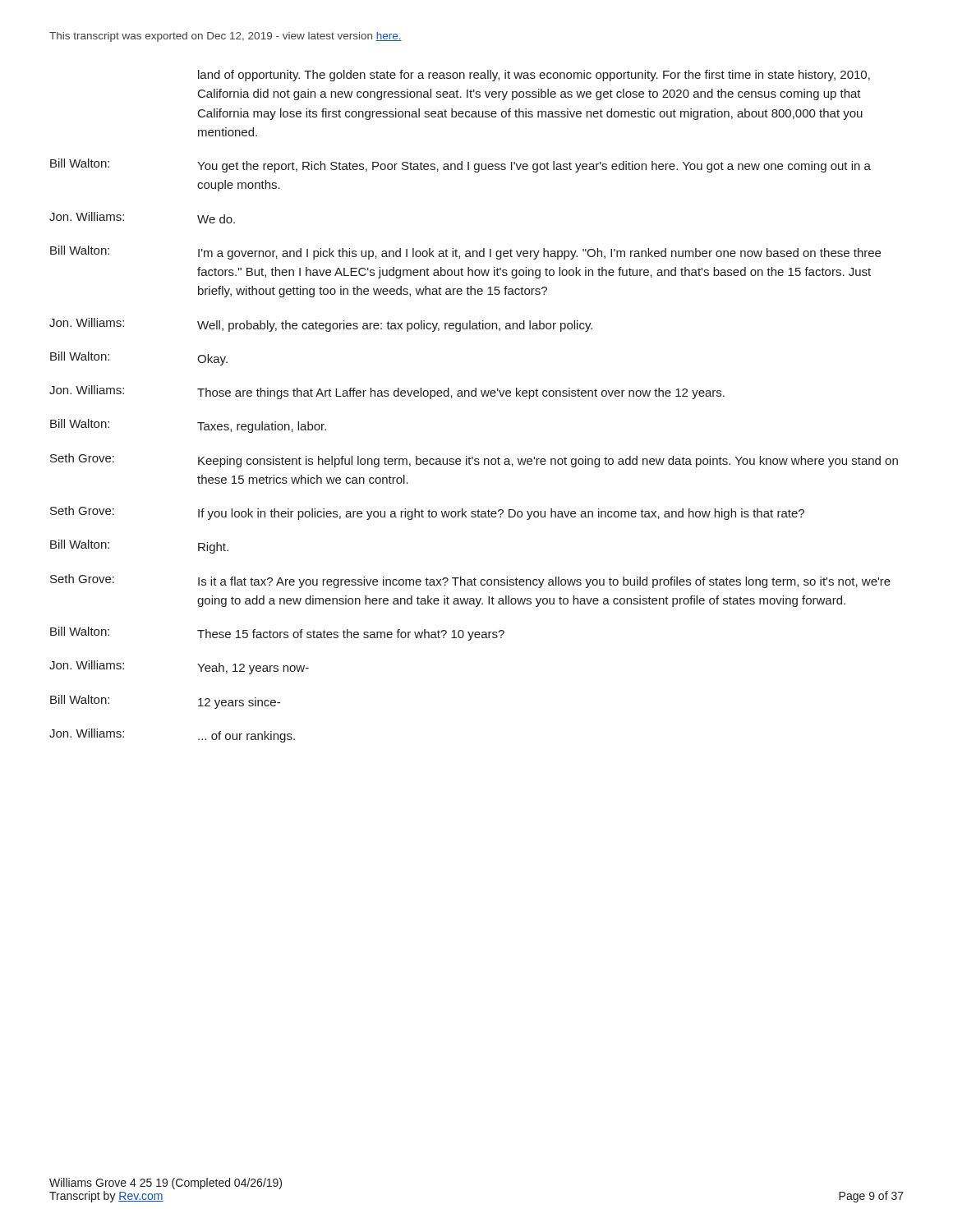The image size is (953, 1232).
Task: Click on the text block with the text "Seth Grove: If you look in their"
Action: pos(476,513)
